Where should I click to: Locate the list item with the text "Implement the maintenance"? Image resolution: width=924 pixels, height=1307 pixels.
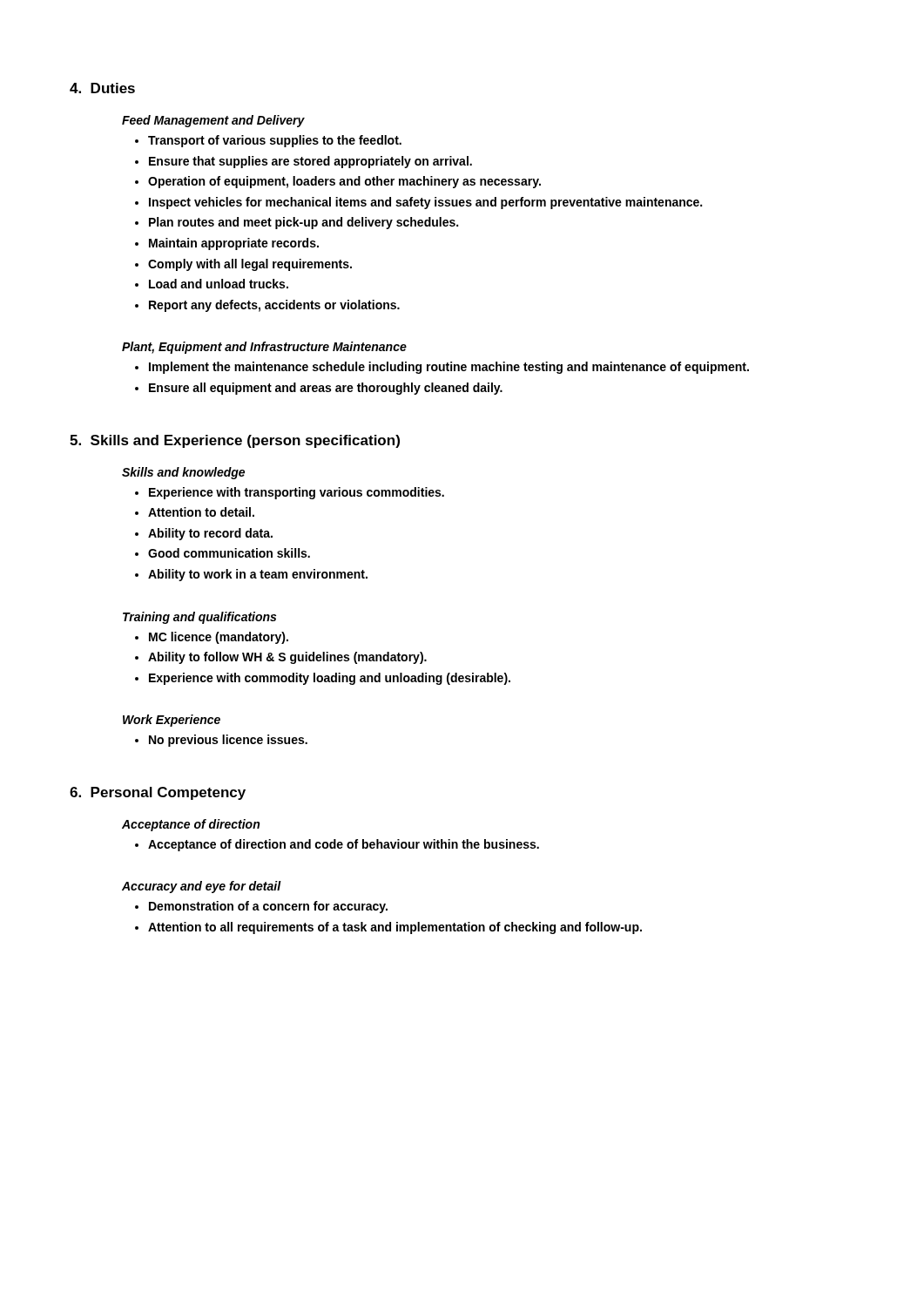click(449, 367)
